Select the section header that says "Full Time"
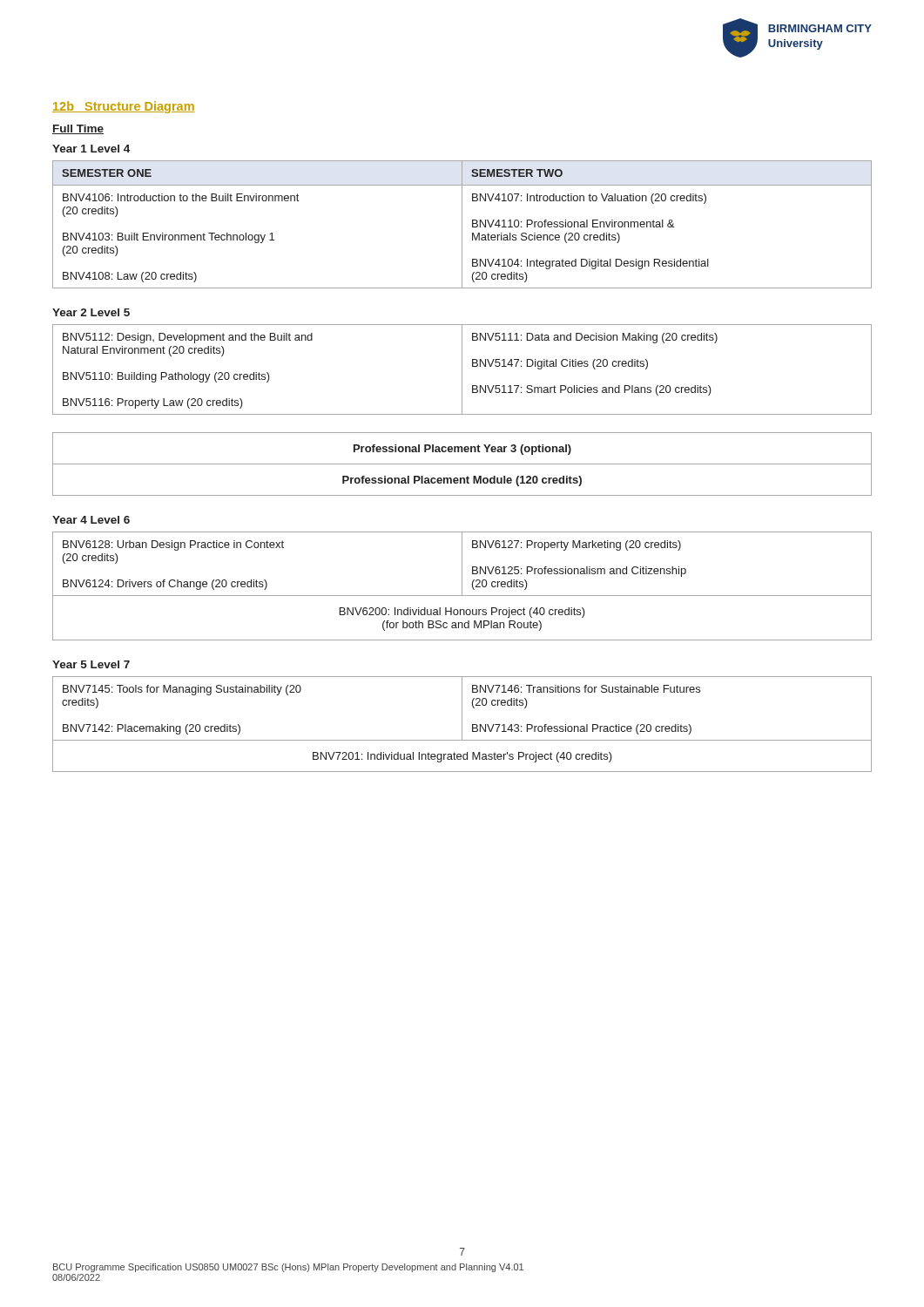Viewport: 924px width, 1307px height. 78,128
